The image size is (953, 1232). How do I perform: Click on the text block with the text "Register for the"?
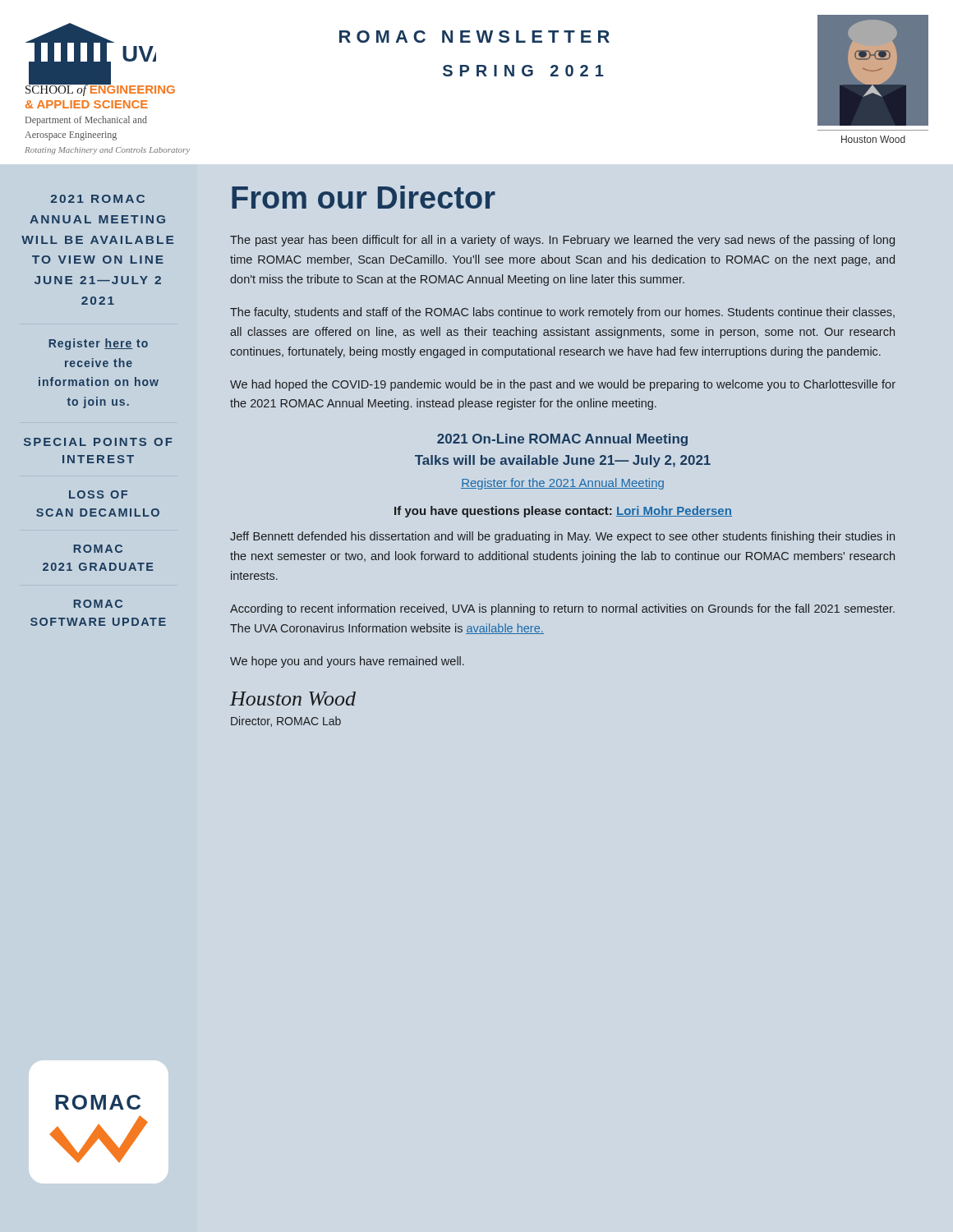[x=563, y=483]
